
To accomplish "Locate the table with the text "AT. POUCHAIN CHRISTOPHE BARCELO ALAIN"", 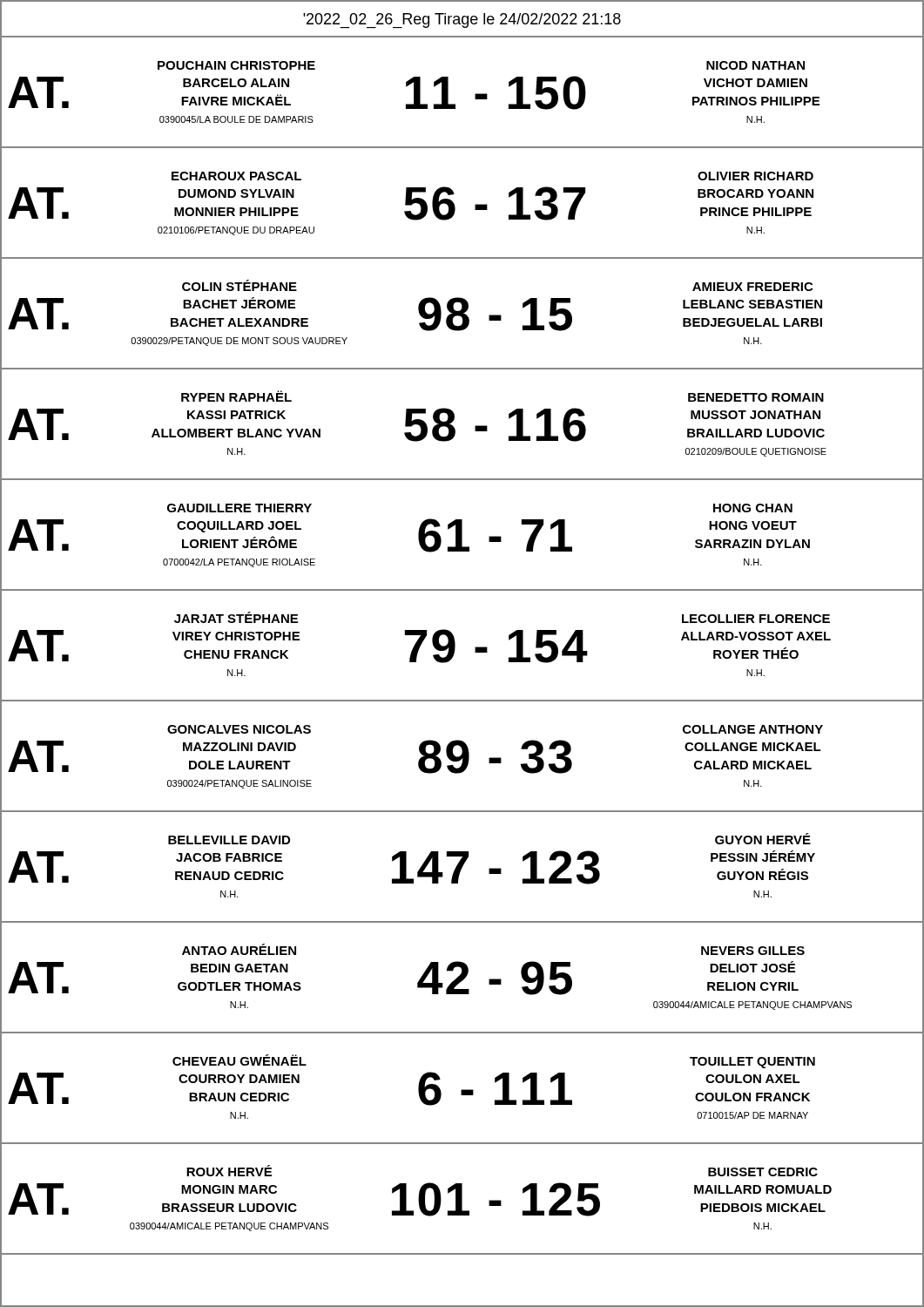I will click(462, 646).
